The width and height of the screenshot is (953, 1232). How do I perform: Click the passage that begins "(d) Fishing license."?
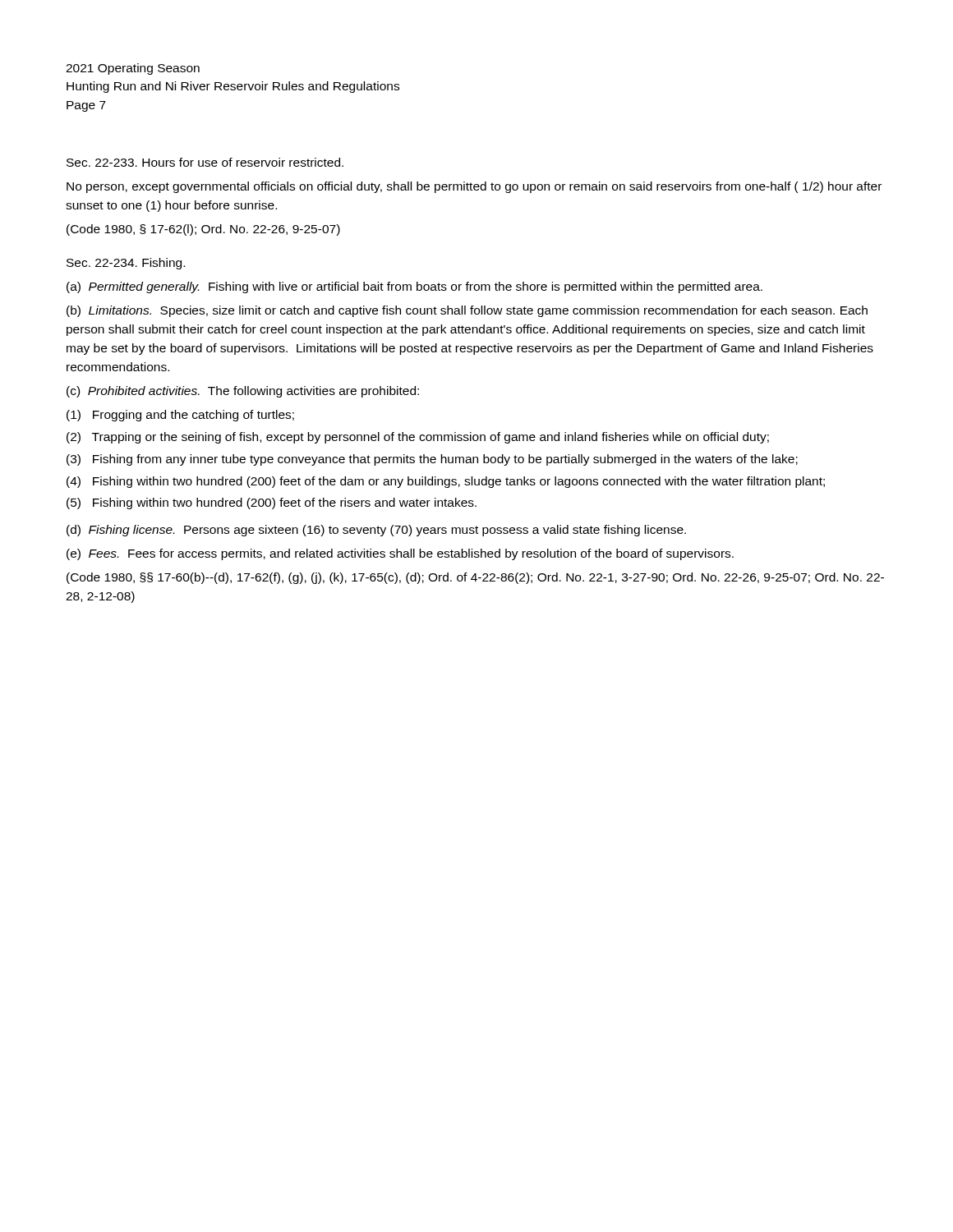(x=476, y=564)
